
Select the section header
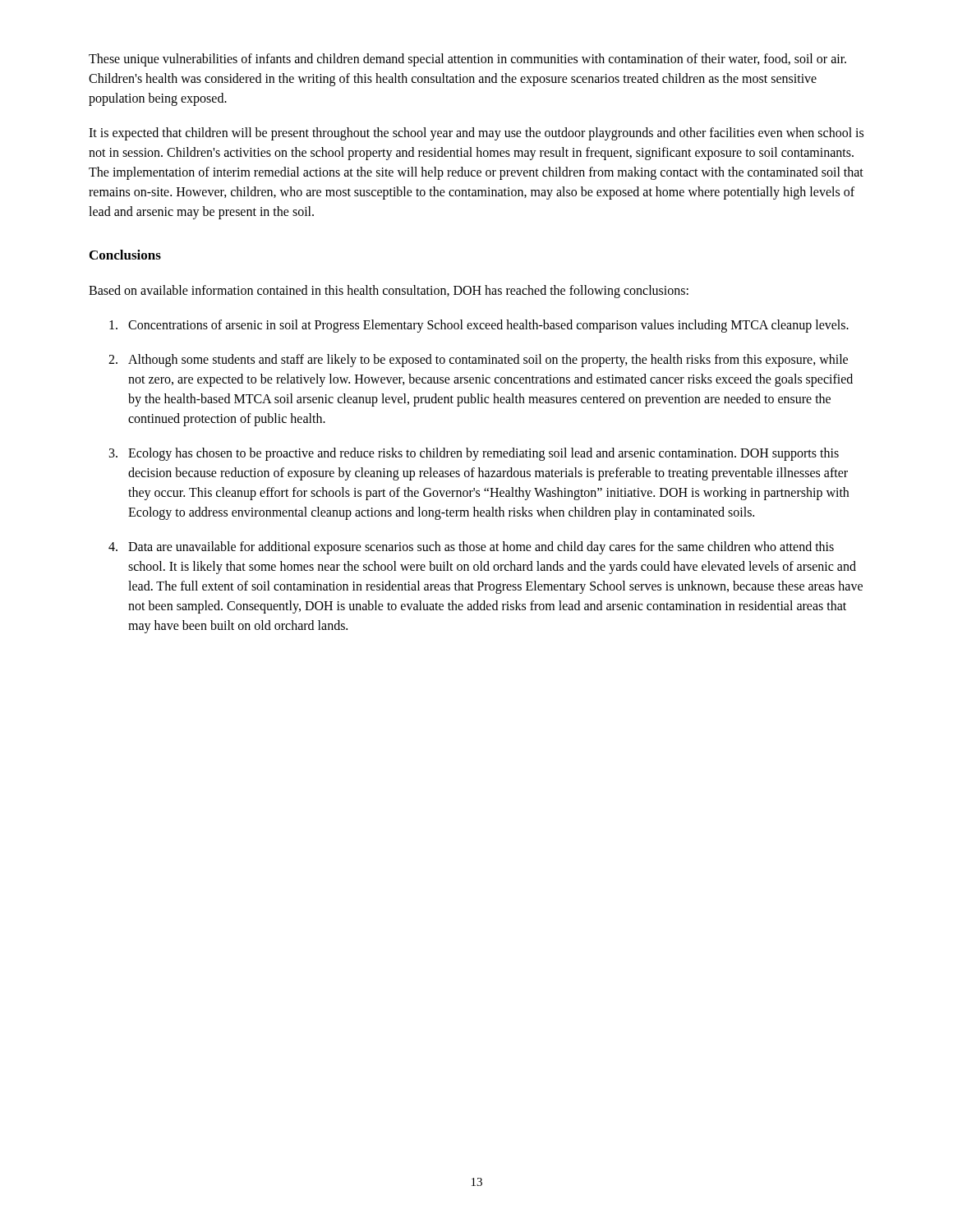[x=476, y=255]
